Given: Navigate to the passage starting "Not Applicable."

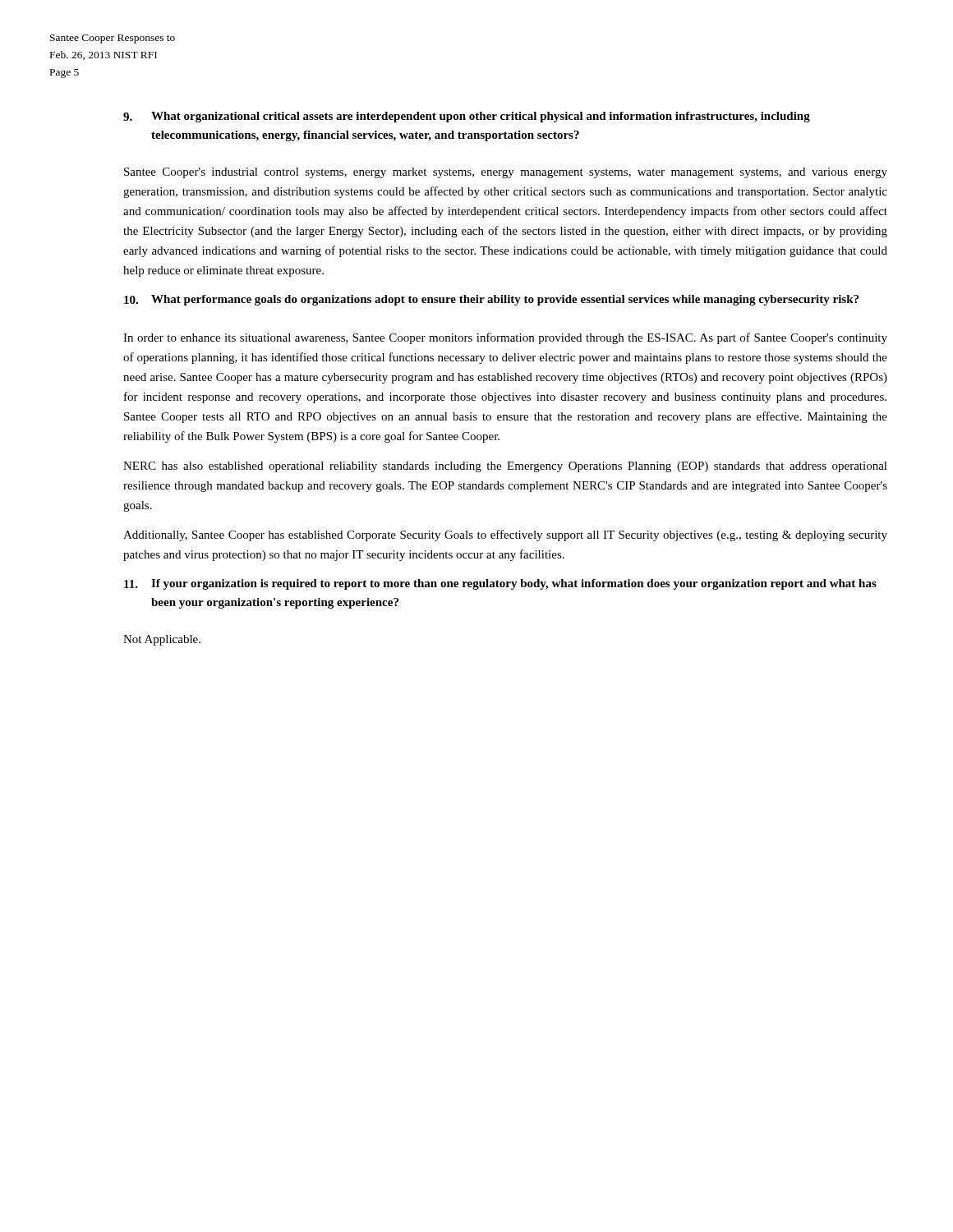Looking at the screenshot, I should pos(162,639).
